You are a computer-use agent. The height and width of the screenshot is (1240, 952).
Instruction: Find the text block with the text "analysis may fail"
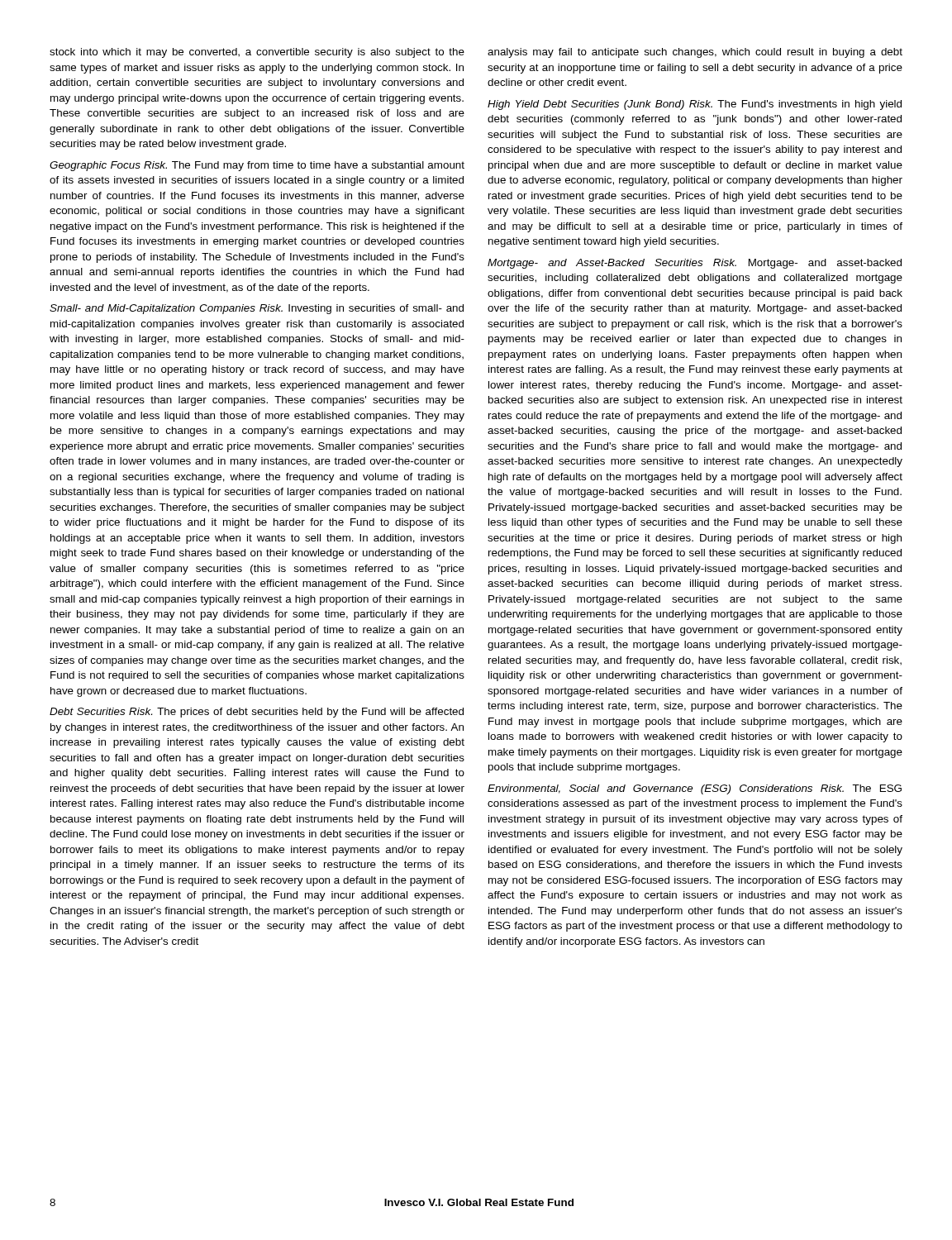(x=695, y=68)
